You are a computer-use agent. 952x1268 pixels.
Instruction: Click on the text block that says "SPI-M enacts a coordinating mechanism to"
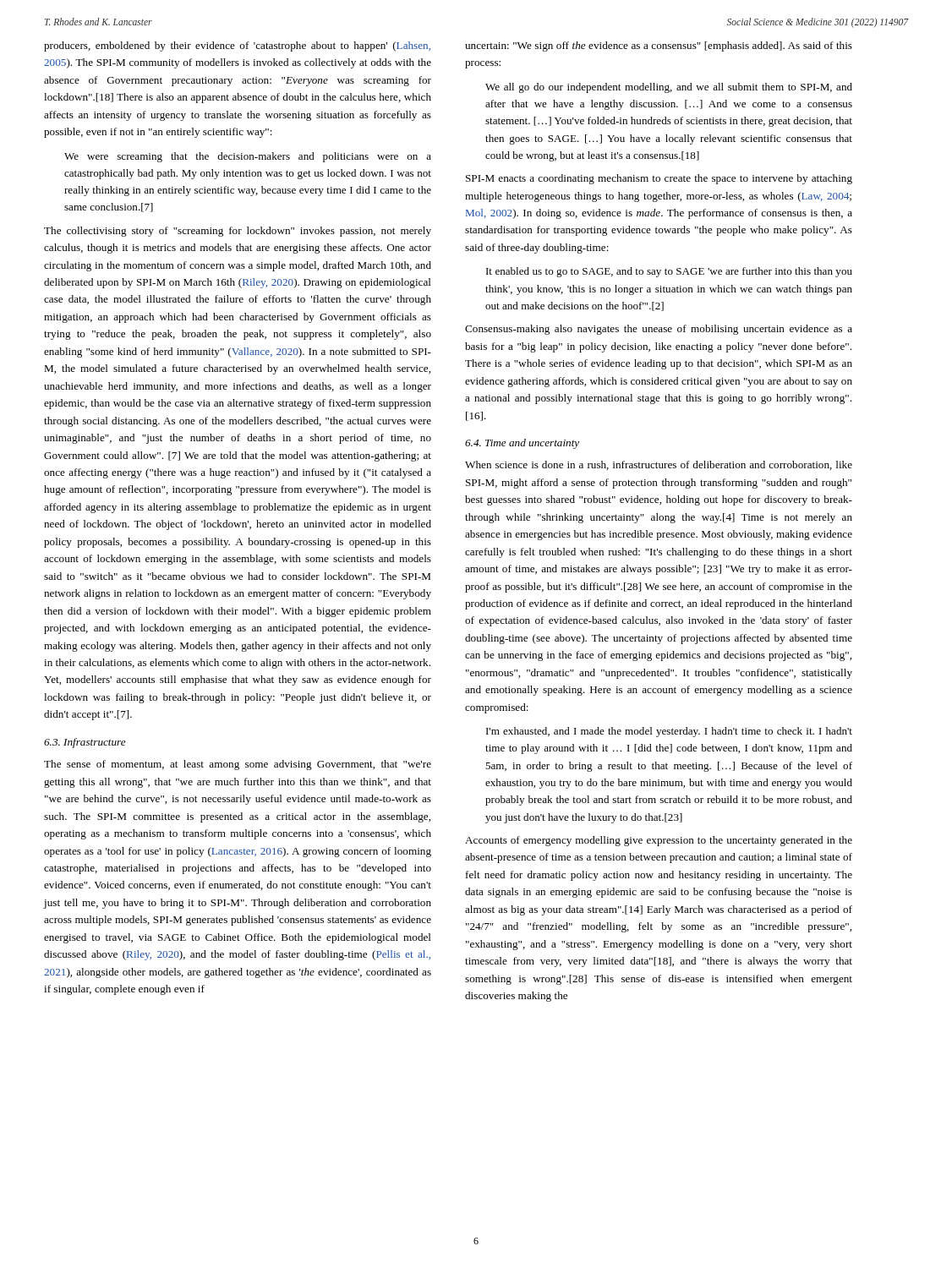[659, 213]
